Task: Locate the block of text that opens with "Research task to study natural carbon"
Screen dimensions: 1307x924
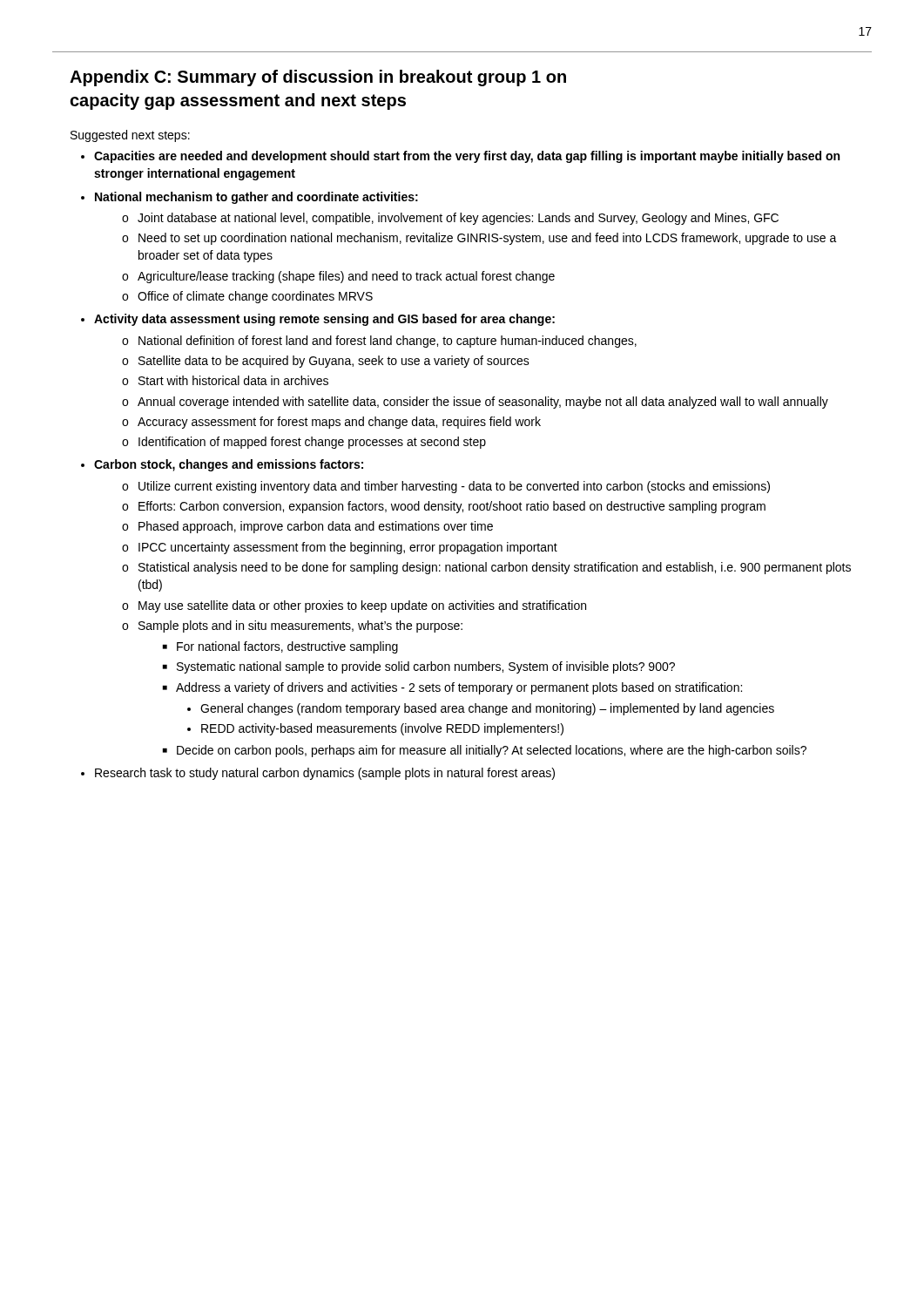Action: [x=325, y=773]
